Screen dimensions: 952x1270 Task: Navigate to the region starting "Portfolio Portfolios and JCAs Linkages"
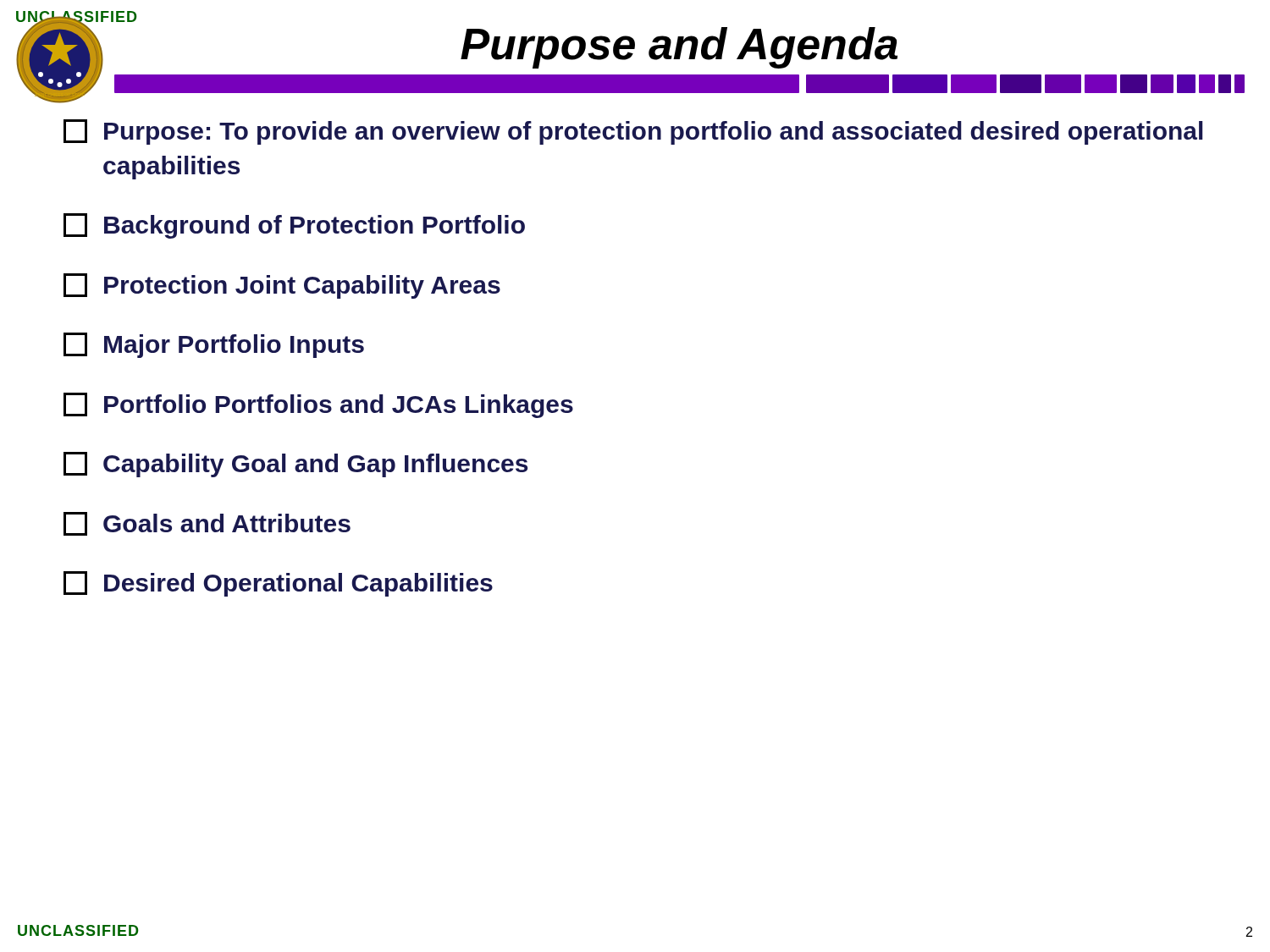point(319,404)
